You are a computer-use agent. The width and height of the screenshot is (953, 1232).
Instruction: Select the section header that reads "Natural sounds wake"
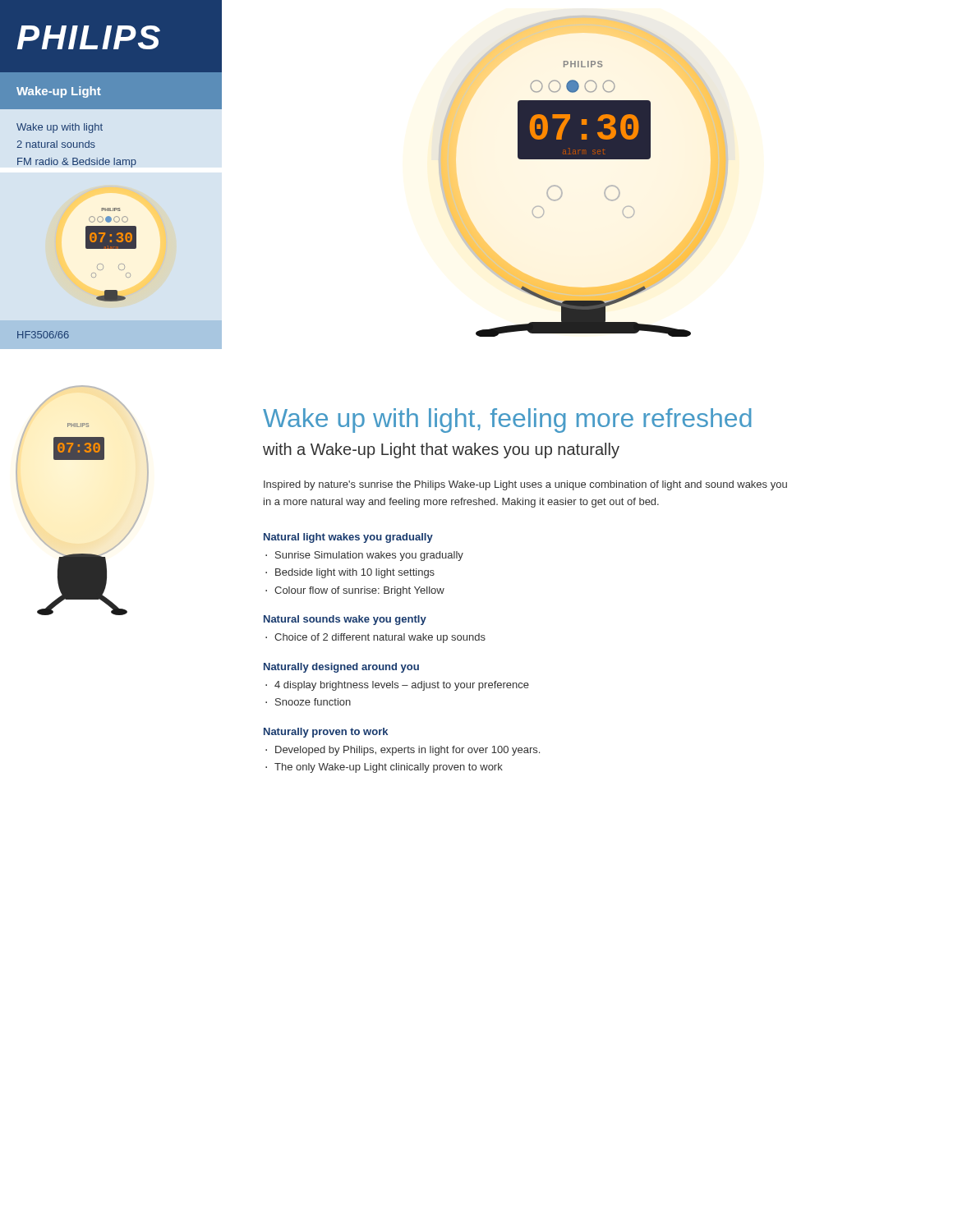coord(345,619)
